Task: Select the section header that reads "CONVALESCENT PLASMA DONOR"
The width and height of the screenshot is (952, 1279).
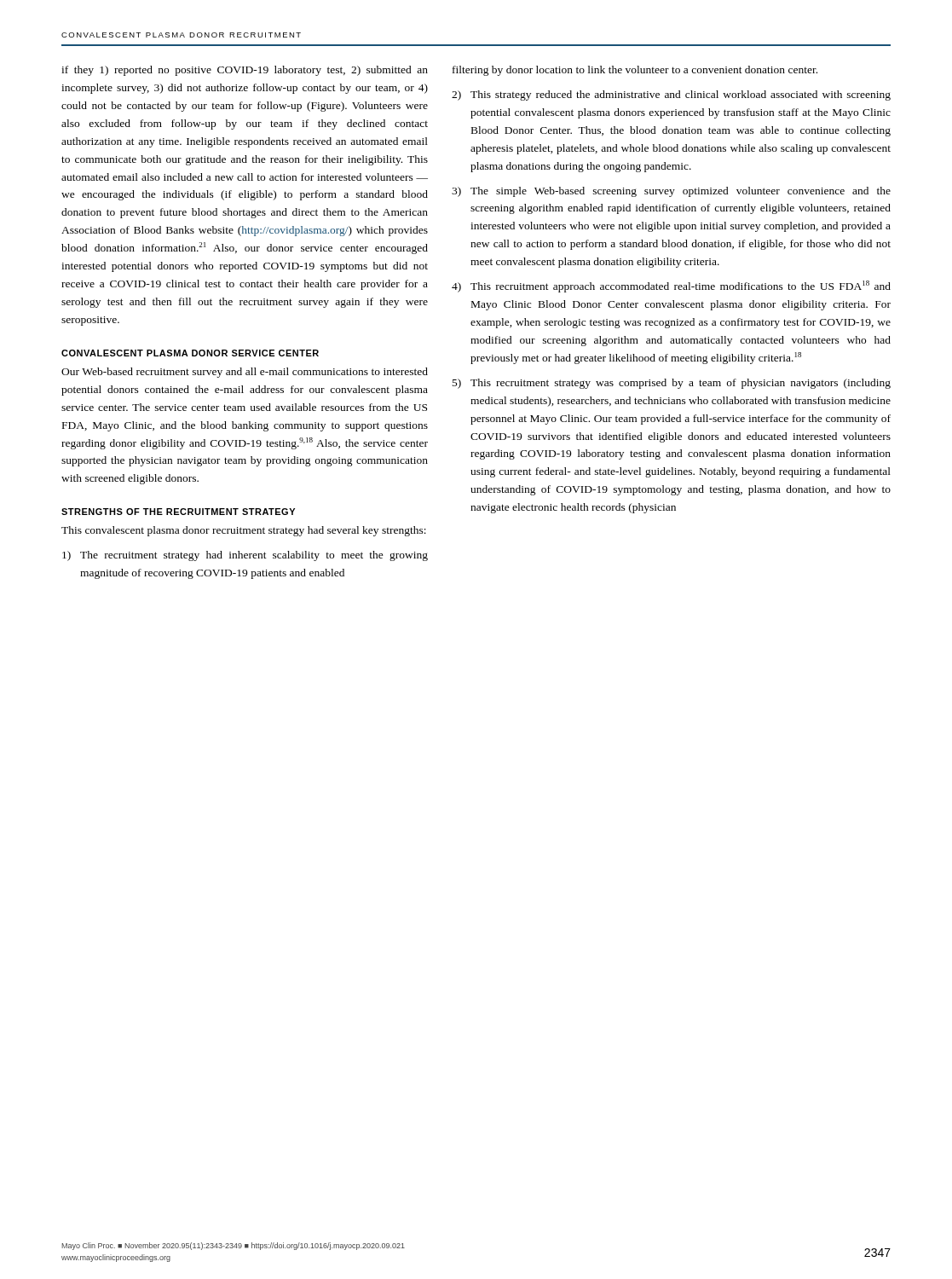Action: tap(190, 353)
